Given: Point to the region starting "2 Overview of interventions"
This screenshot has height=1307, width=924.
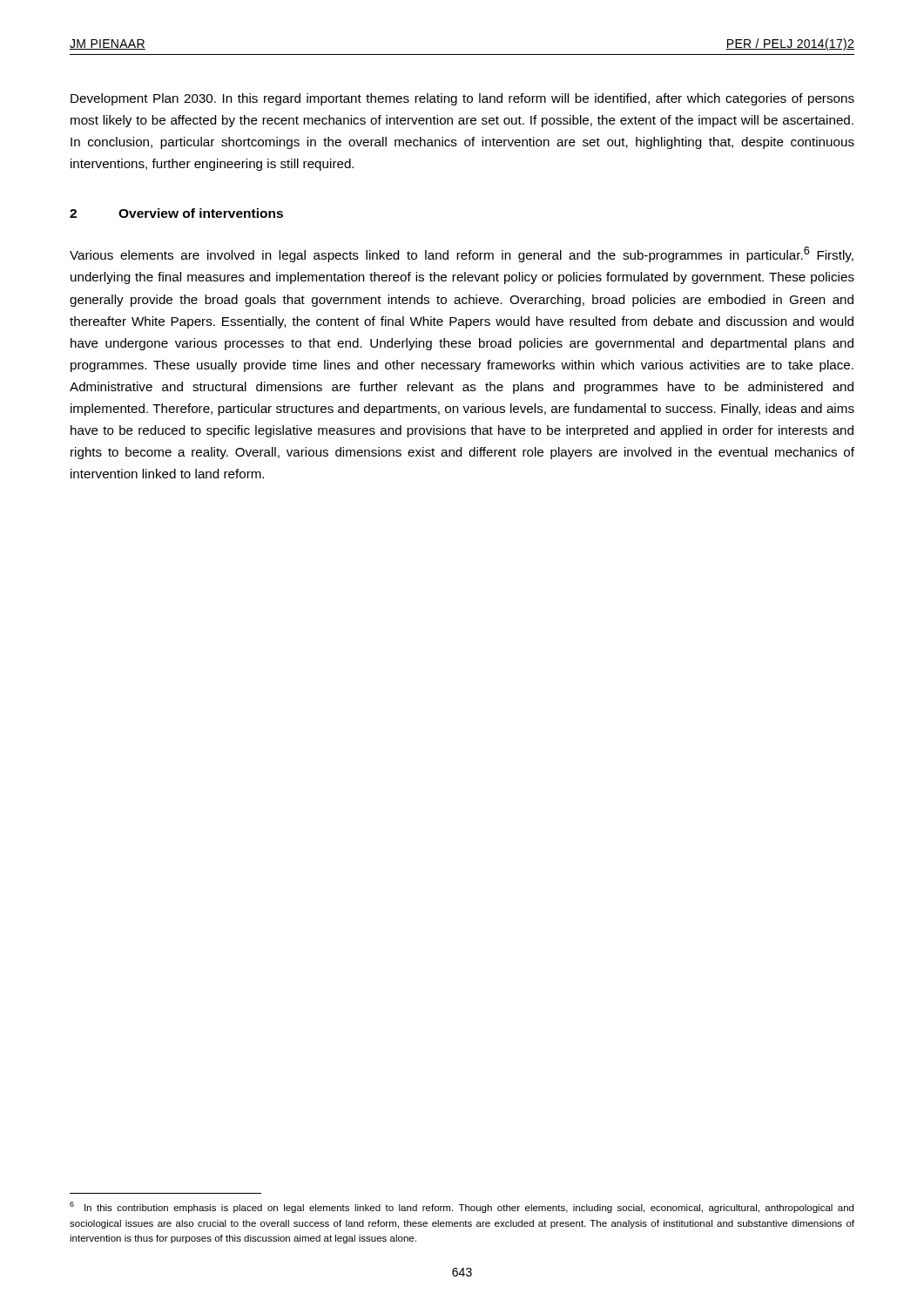Looking at the screenshot, I should [177, 214].
